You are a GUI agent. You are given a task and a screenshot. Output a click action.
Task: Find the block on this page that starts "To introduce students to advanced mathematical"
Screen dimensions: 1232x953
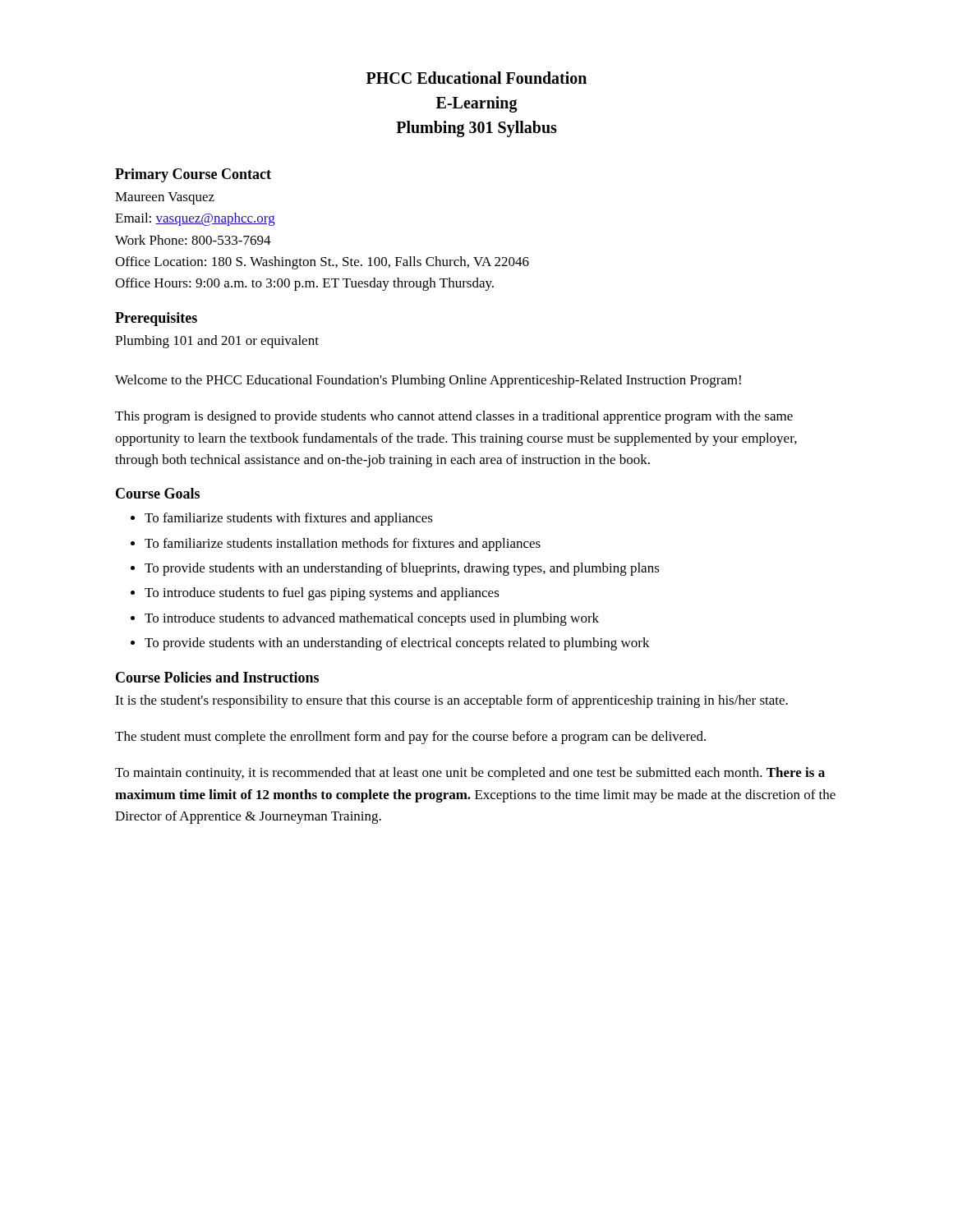tap(372, 618)
